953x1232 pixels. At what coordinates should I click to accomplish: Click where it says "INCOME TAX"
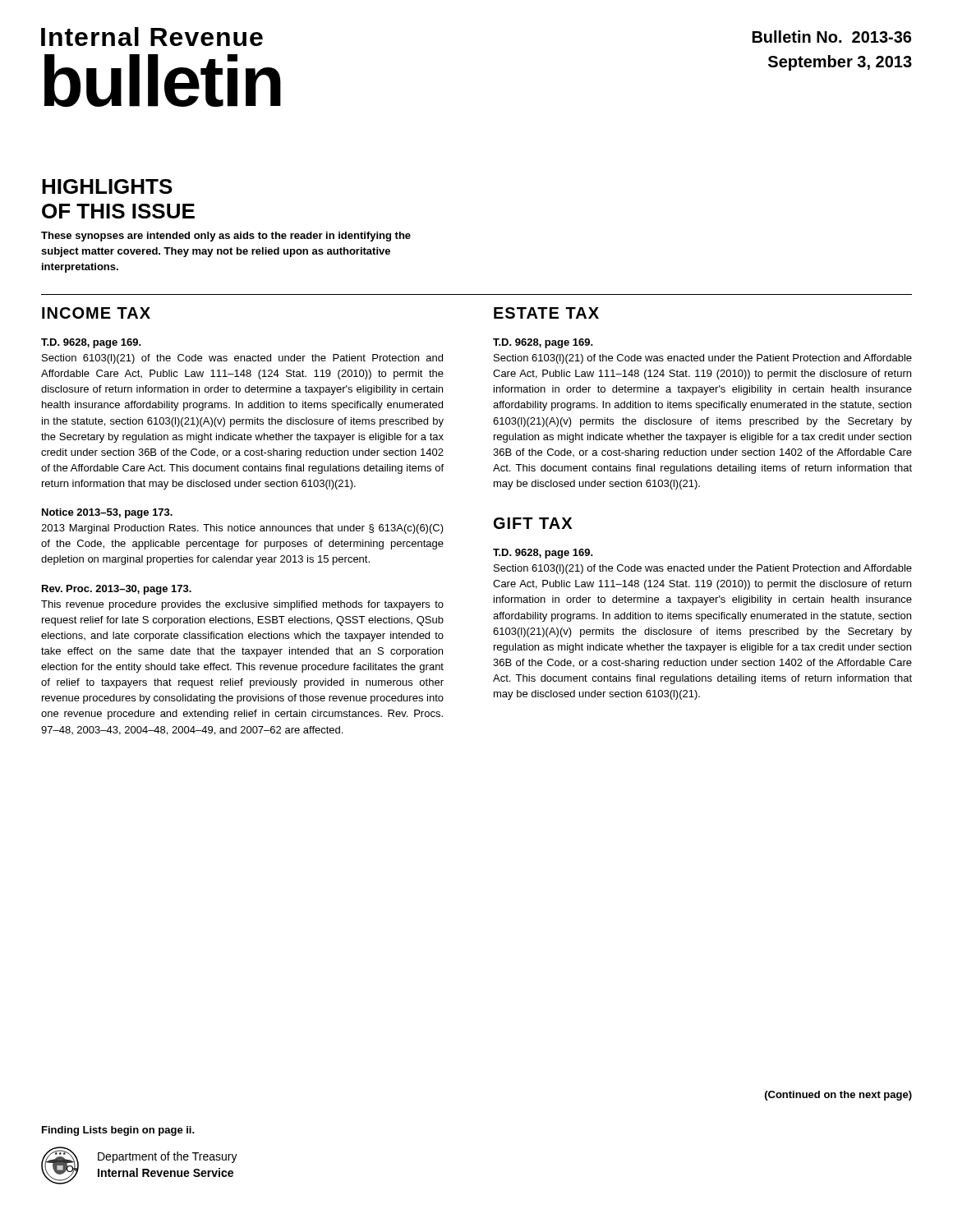coord(96,313)
